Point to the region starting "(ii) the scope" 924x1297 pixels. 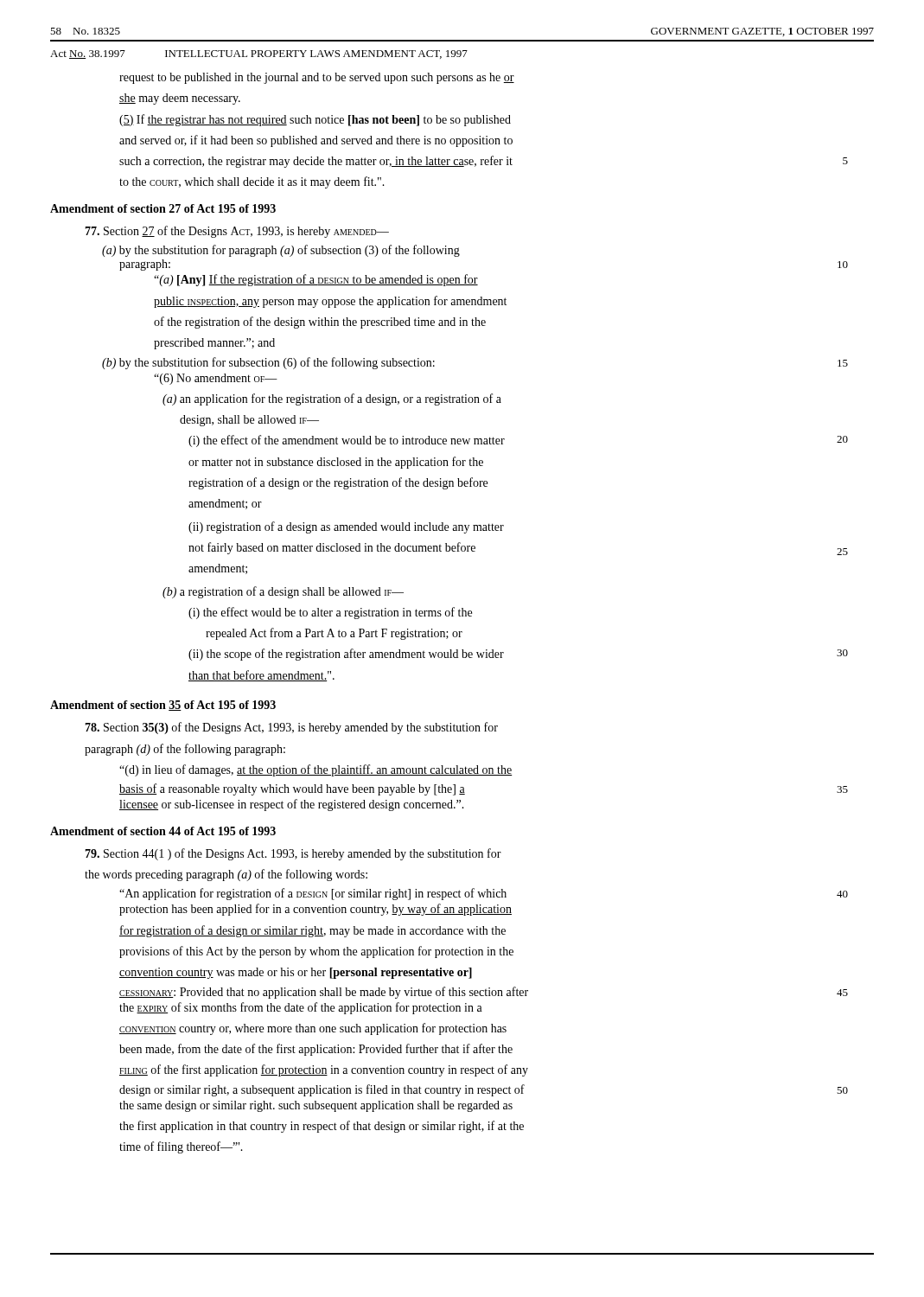[350, 654]
